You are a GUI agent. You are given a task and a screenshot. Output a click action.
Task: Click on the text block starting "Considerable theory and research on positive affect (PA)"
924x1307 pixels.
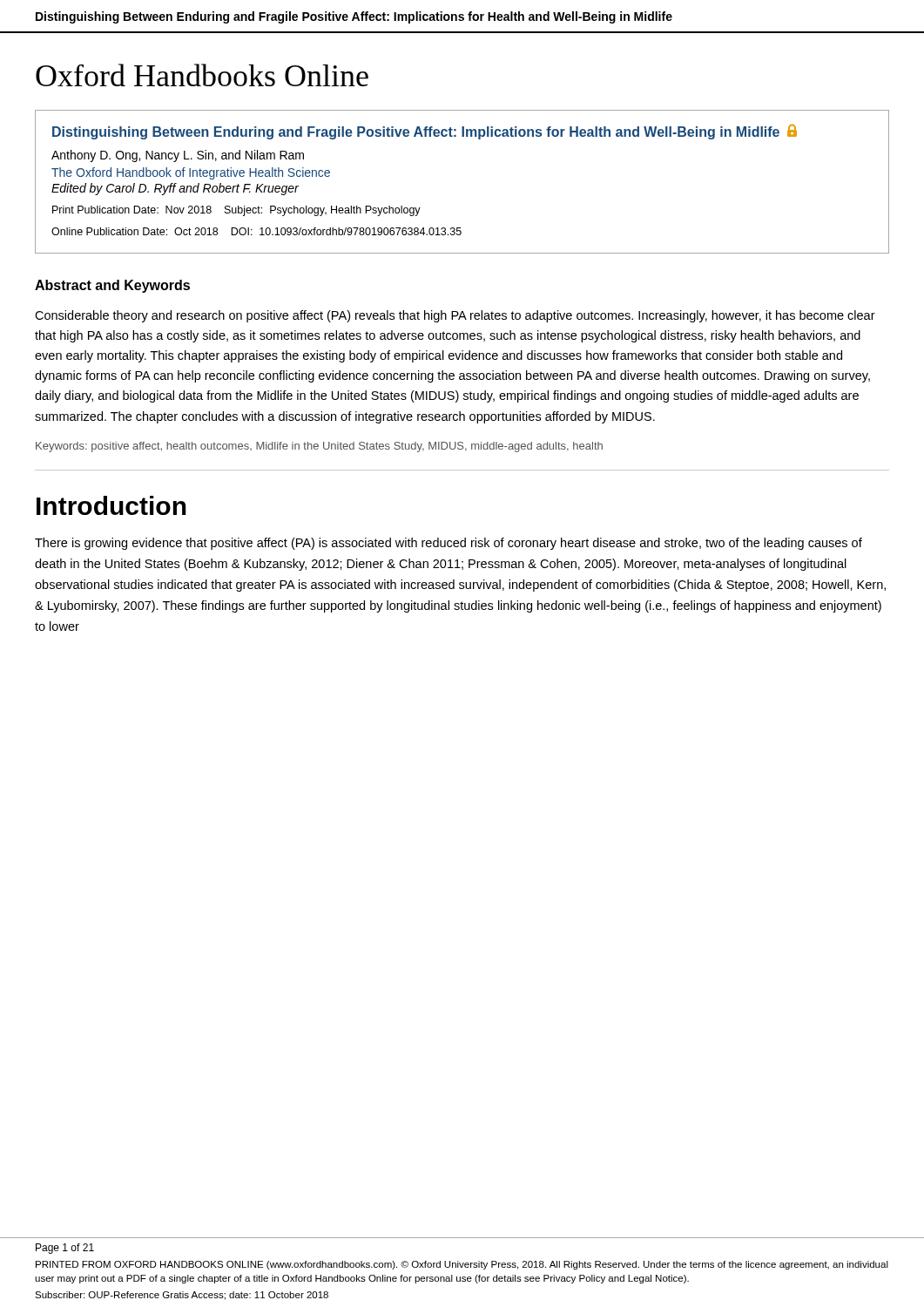point(462,366)
